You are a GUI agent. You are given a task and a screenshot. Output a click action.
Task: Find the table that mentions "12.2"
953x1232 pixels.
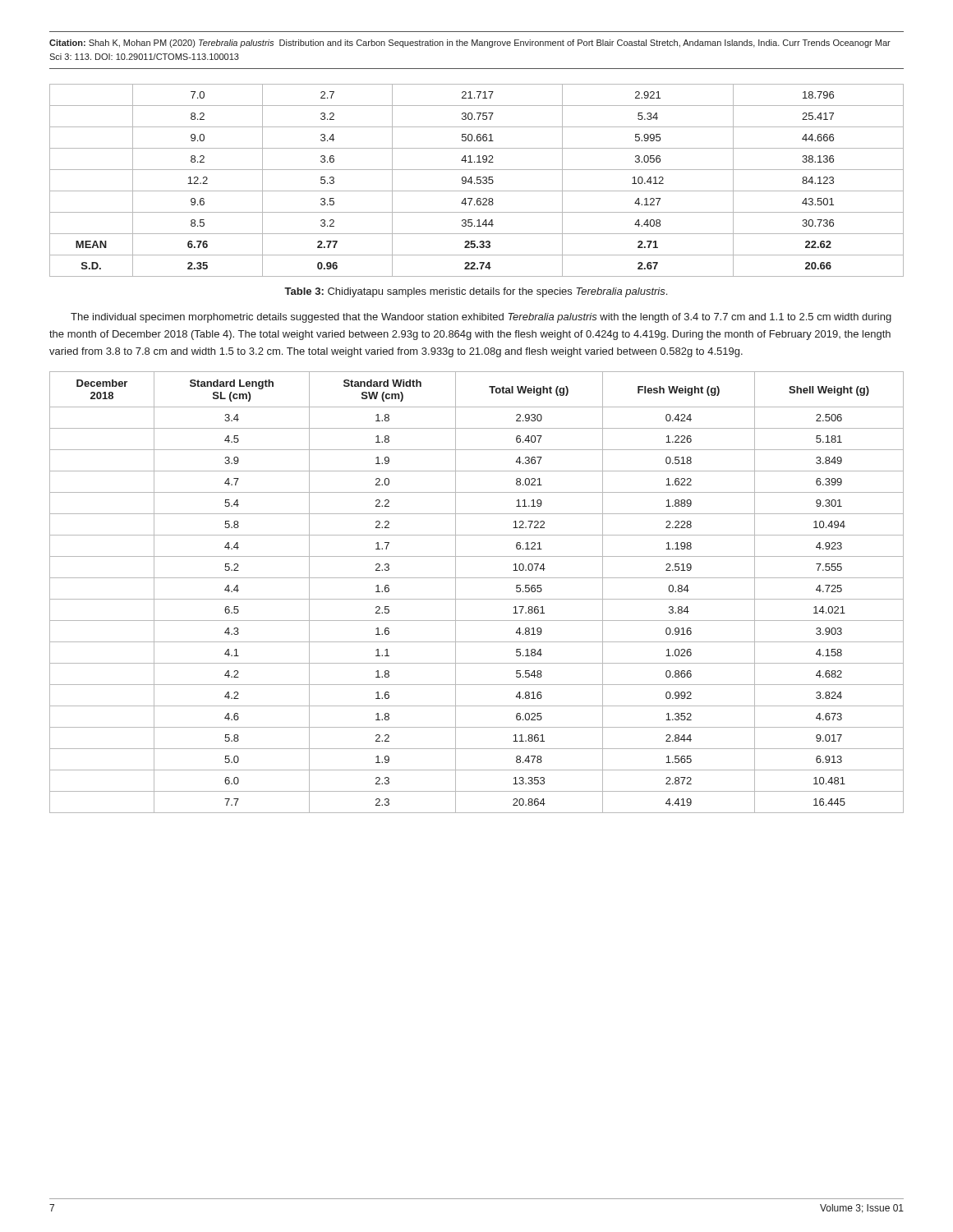point(476,180)
